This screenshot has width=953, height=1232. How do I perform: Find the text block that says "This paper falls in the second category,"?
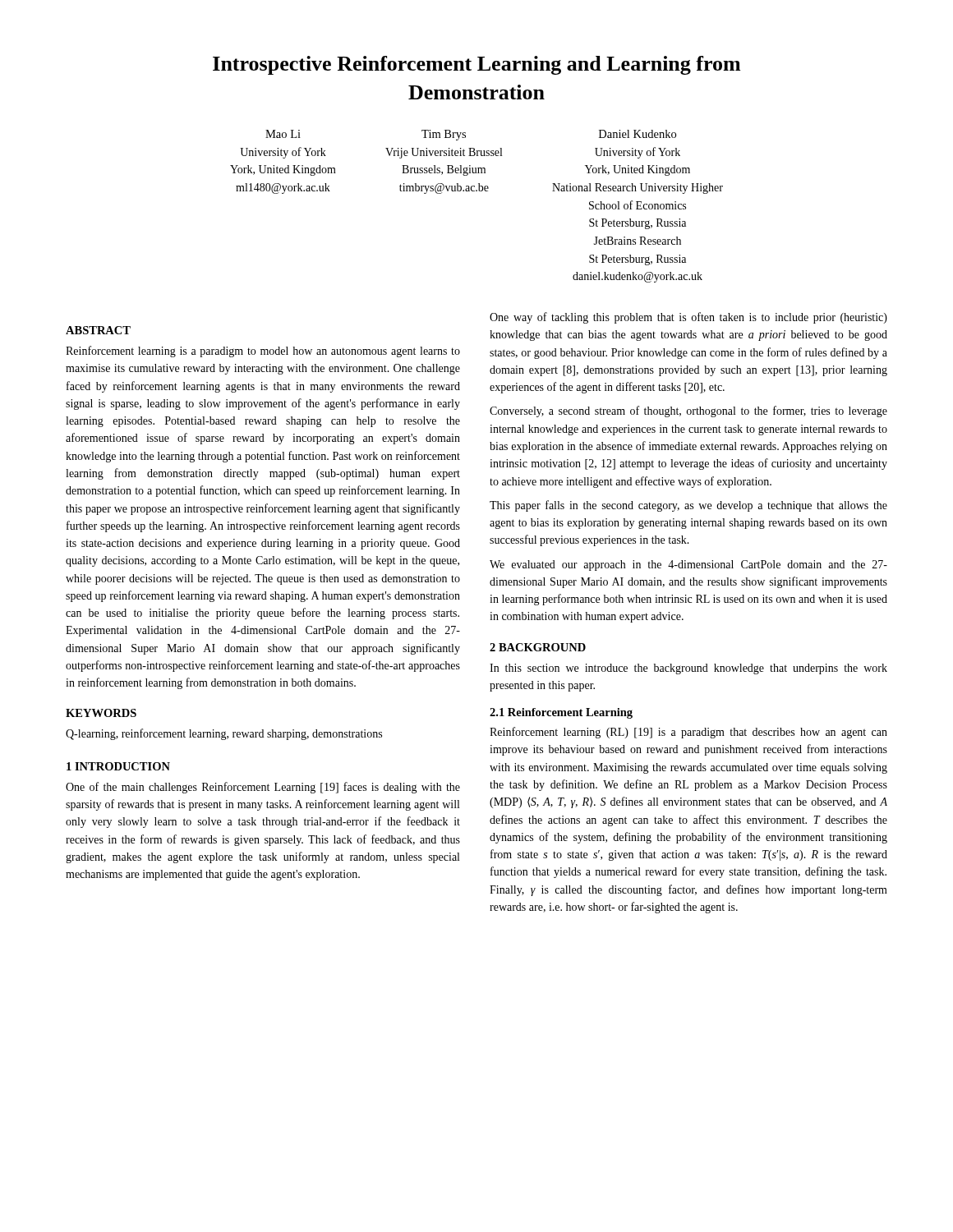pyautogui.click(x=688, y=523)
